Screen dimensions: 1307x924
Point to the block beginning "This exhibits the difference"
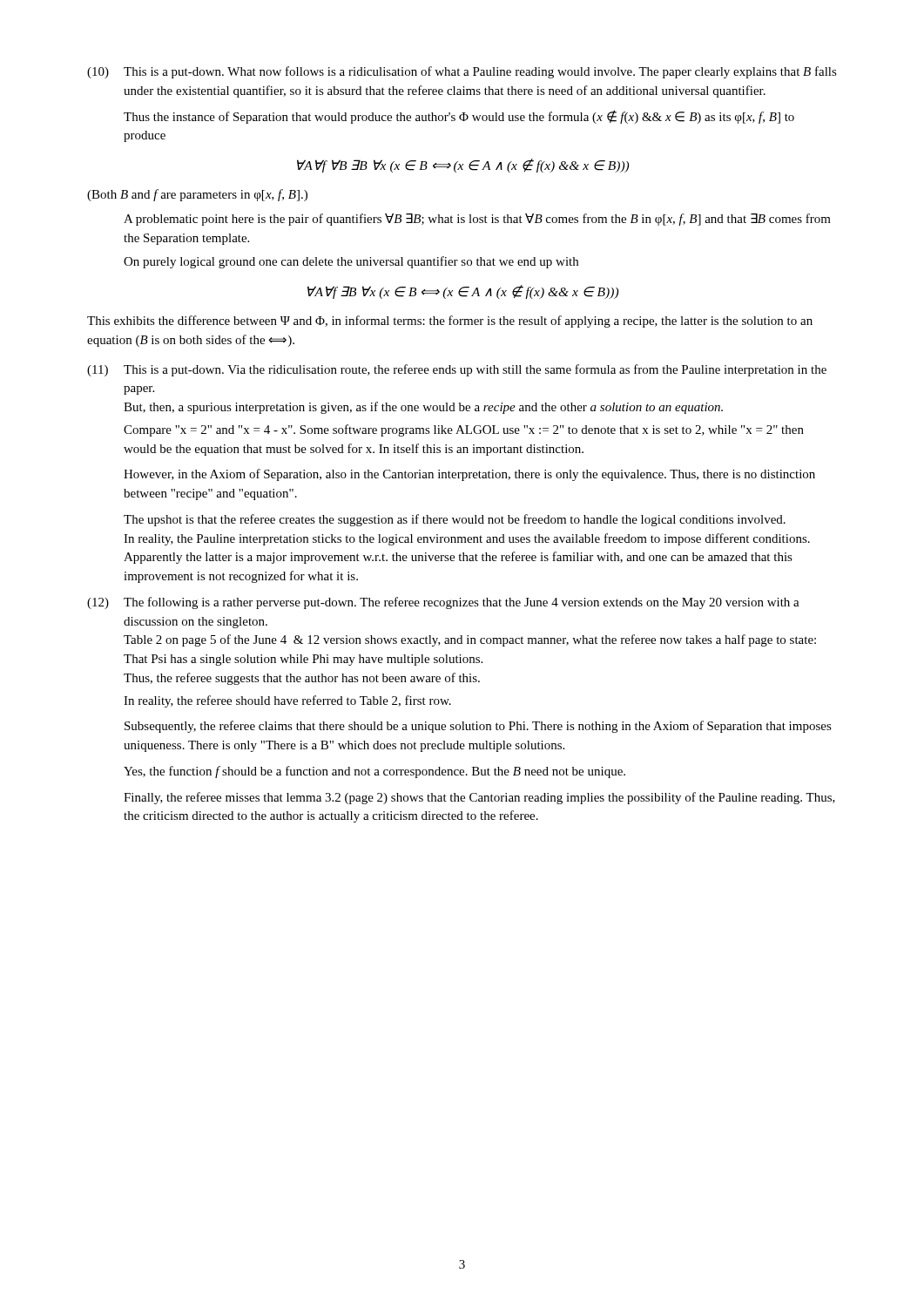point(450,330)
